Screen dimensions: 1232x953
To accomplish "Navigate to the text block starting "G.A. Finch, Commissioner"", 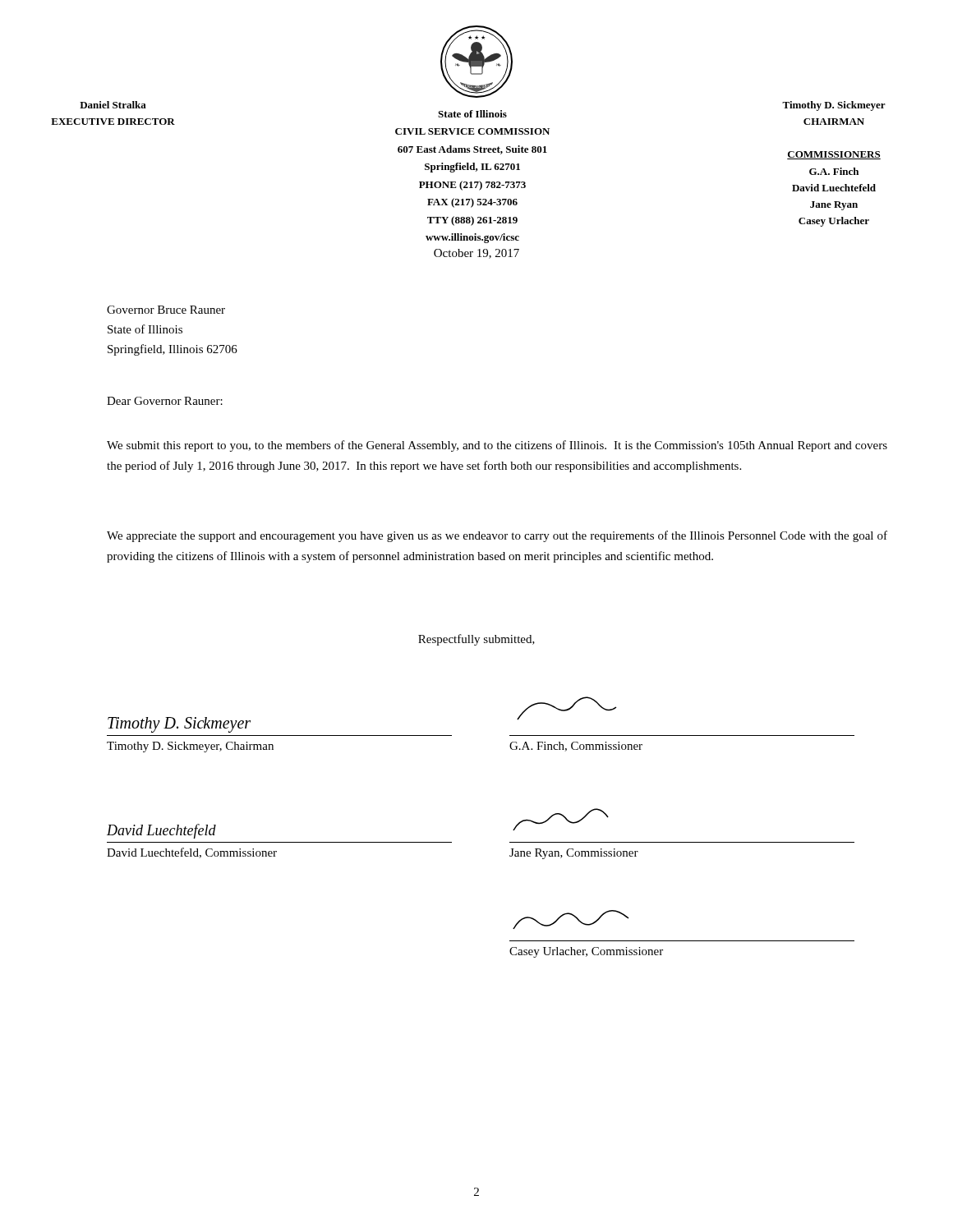I will pyautogui.click(x=566, y=708).
